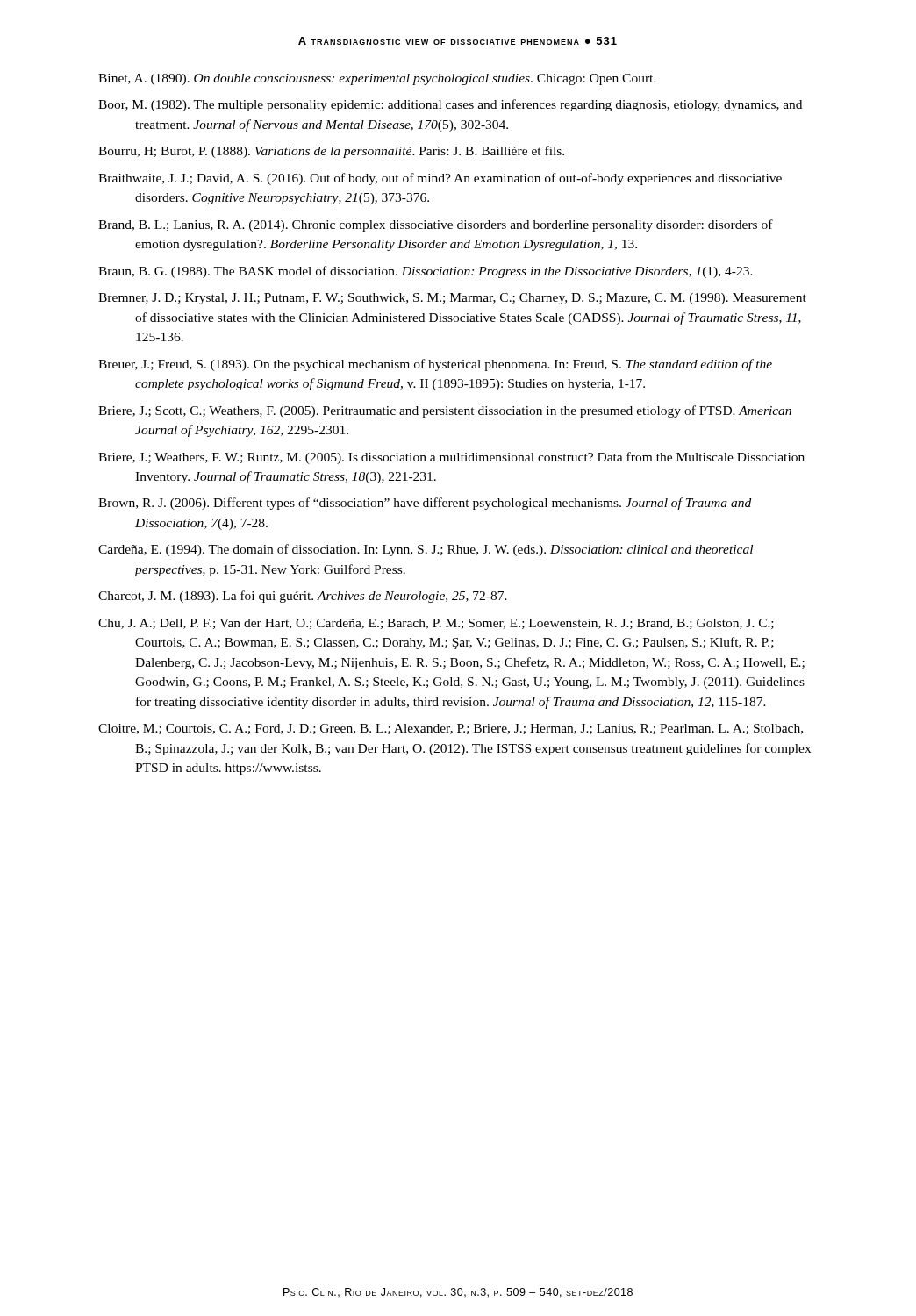The height and width of the screenshot is (1316, 916).
Task: Click the passage that begins "Braun, B. G. (1988). The BASK model of"
Action: 426,270
